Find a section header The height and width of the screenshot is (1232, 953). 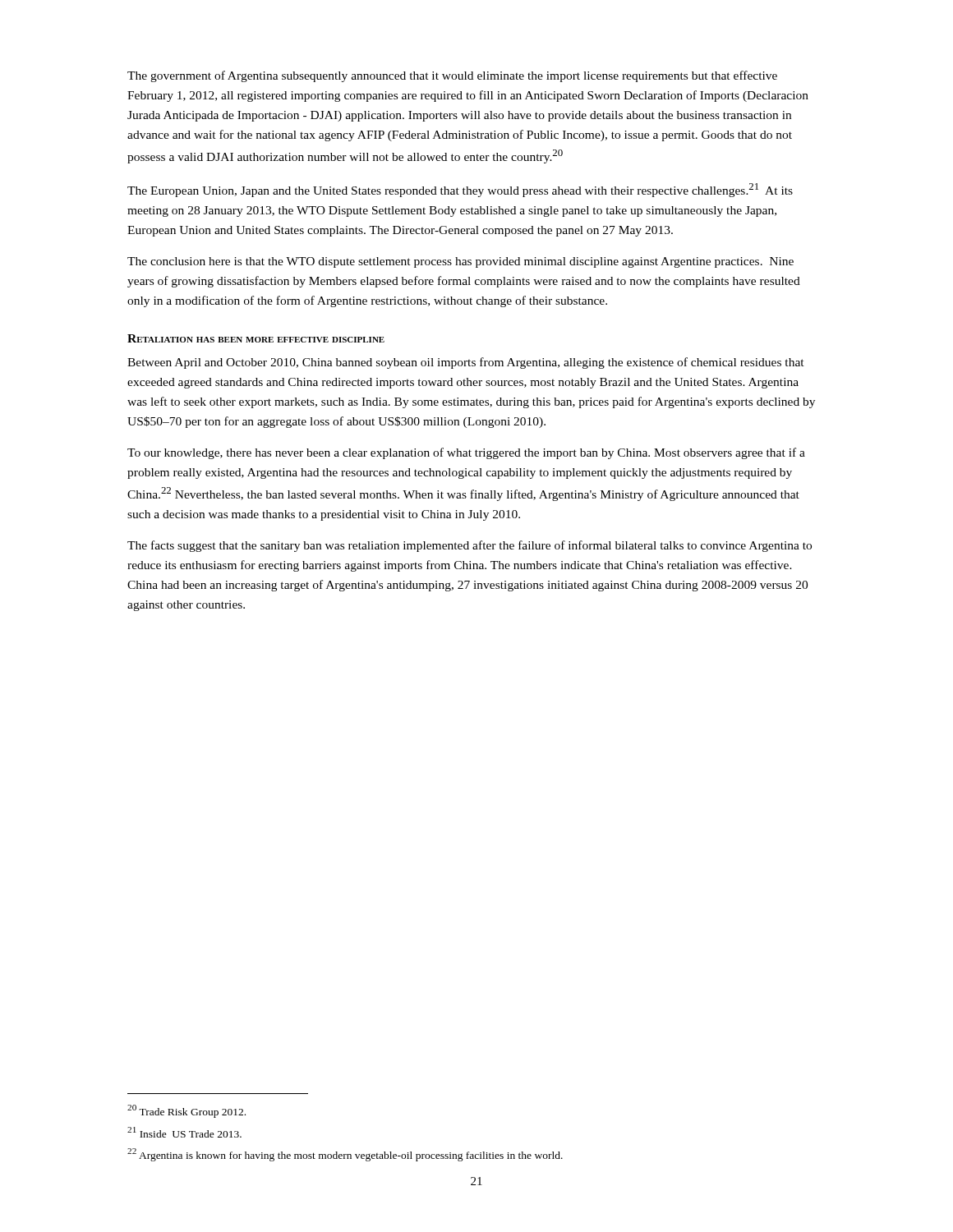tap(256, 338)
